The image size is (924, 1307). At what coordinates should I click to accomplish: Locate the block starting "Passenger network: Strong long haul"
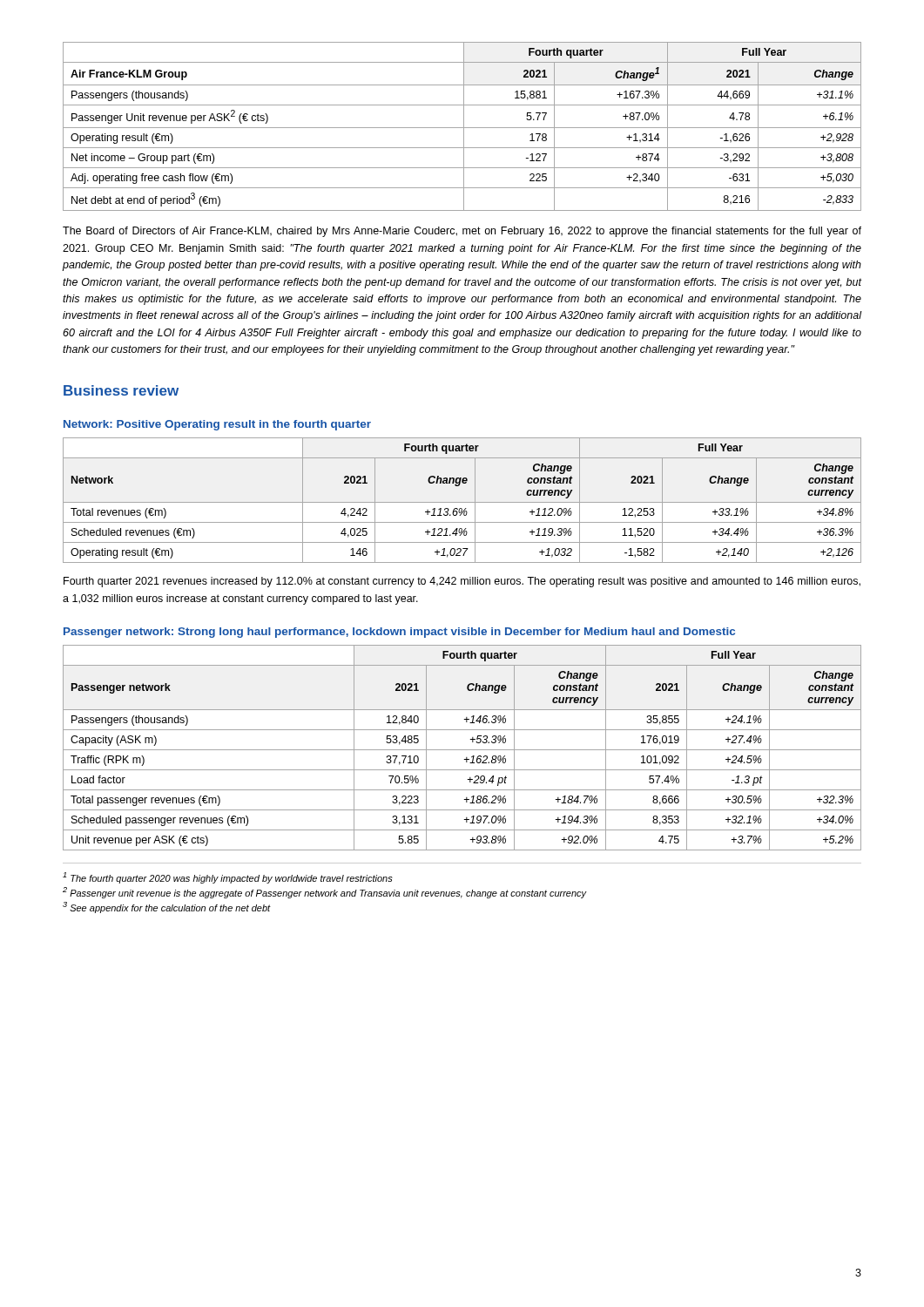[x=399, y=631]
